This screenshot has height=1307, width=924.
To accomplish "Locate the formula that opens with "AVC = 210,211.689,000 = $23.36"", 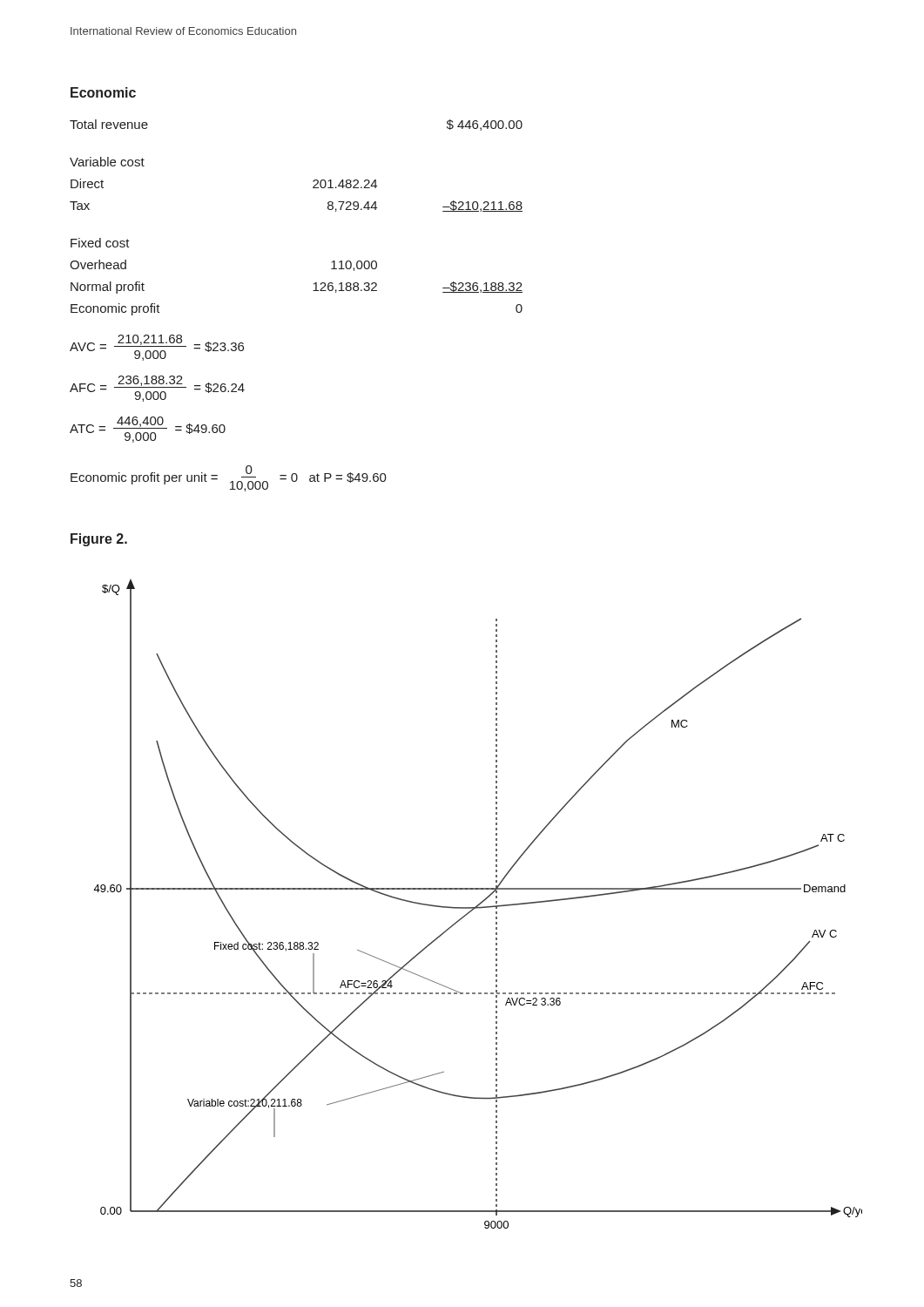I will point(157,387).
